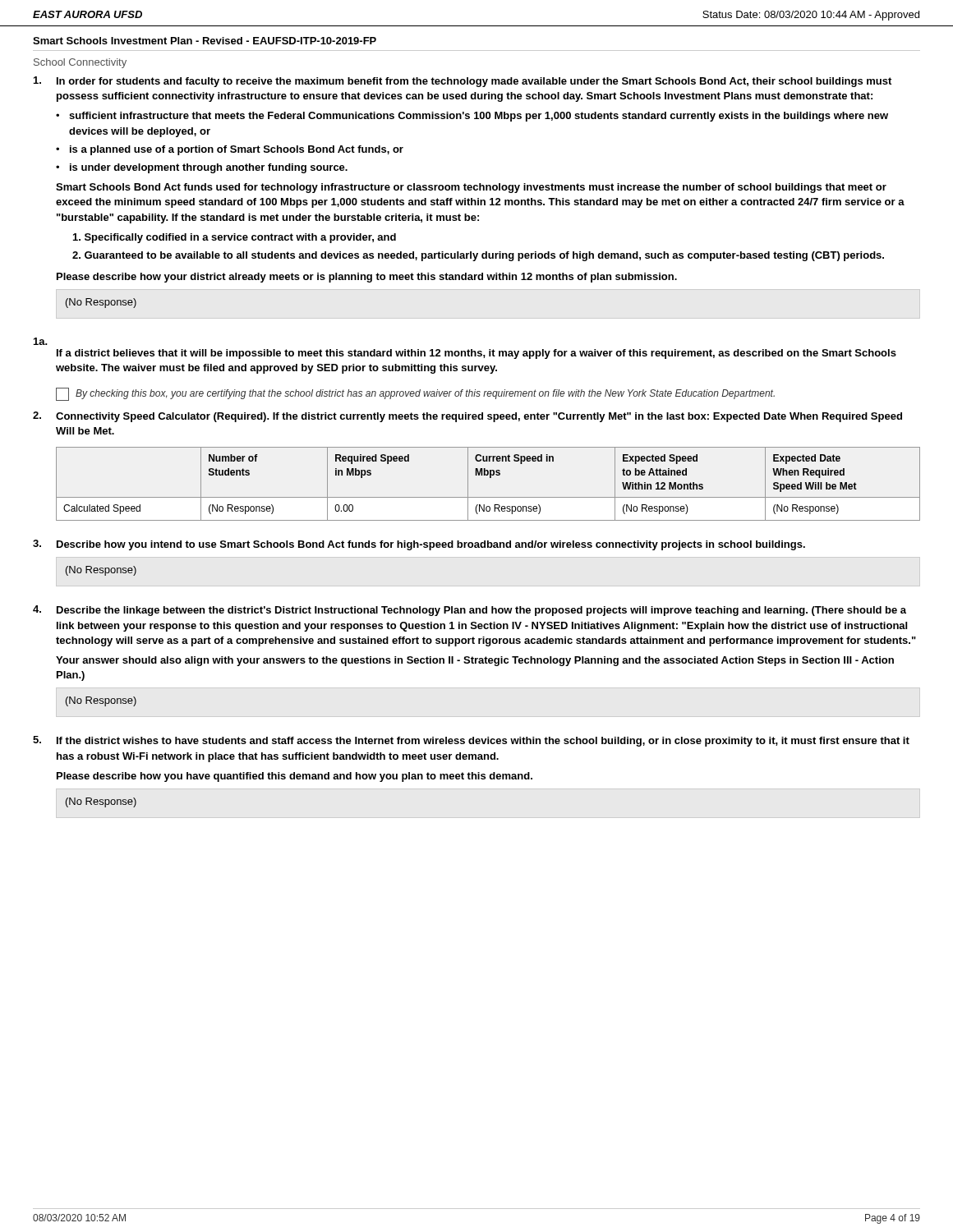Click on the text starting "School Connectivity"

pos(80,62)
